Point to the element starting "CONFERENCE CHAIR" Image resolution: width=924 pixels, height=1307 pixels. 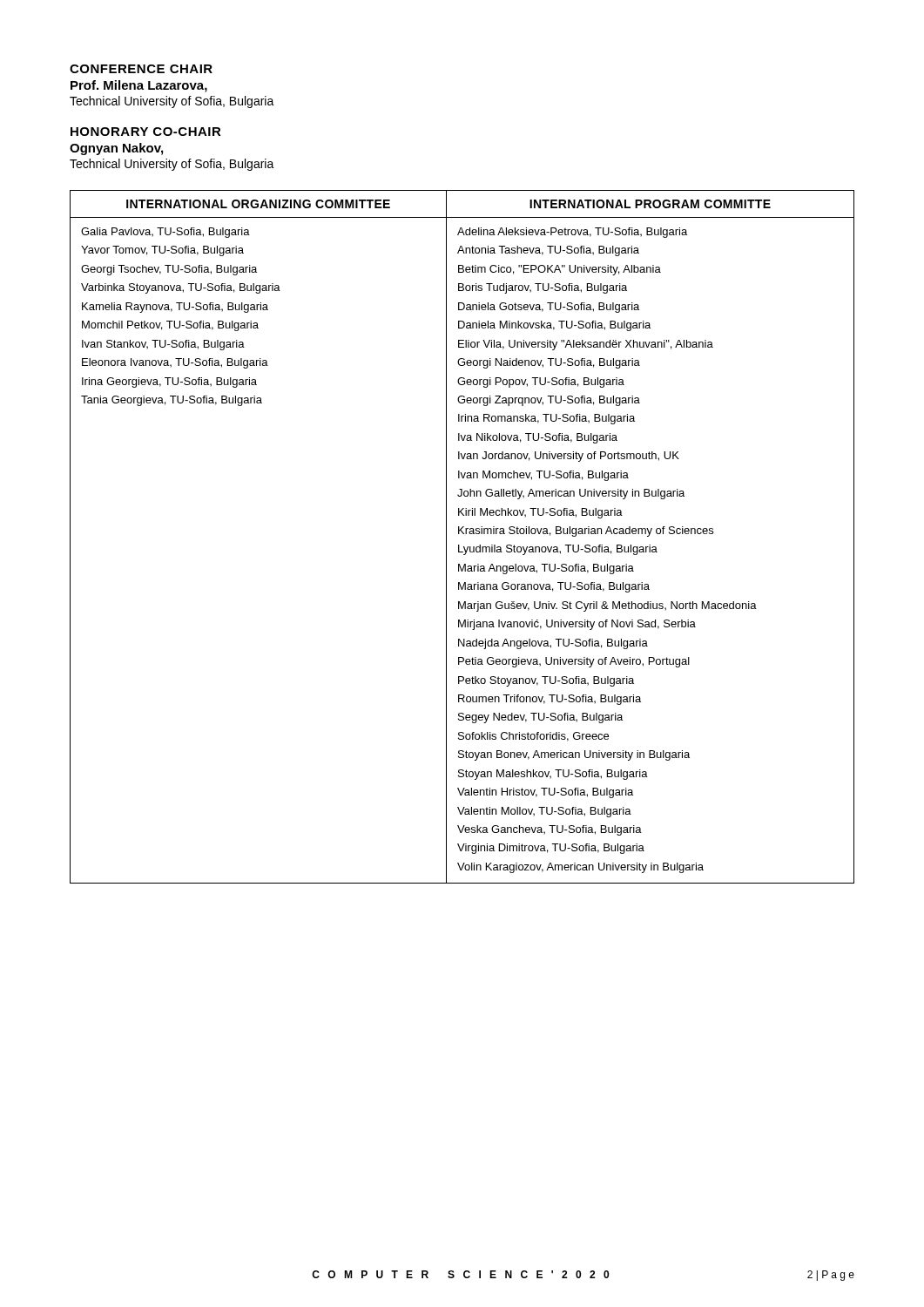[141, 68]
